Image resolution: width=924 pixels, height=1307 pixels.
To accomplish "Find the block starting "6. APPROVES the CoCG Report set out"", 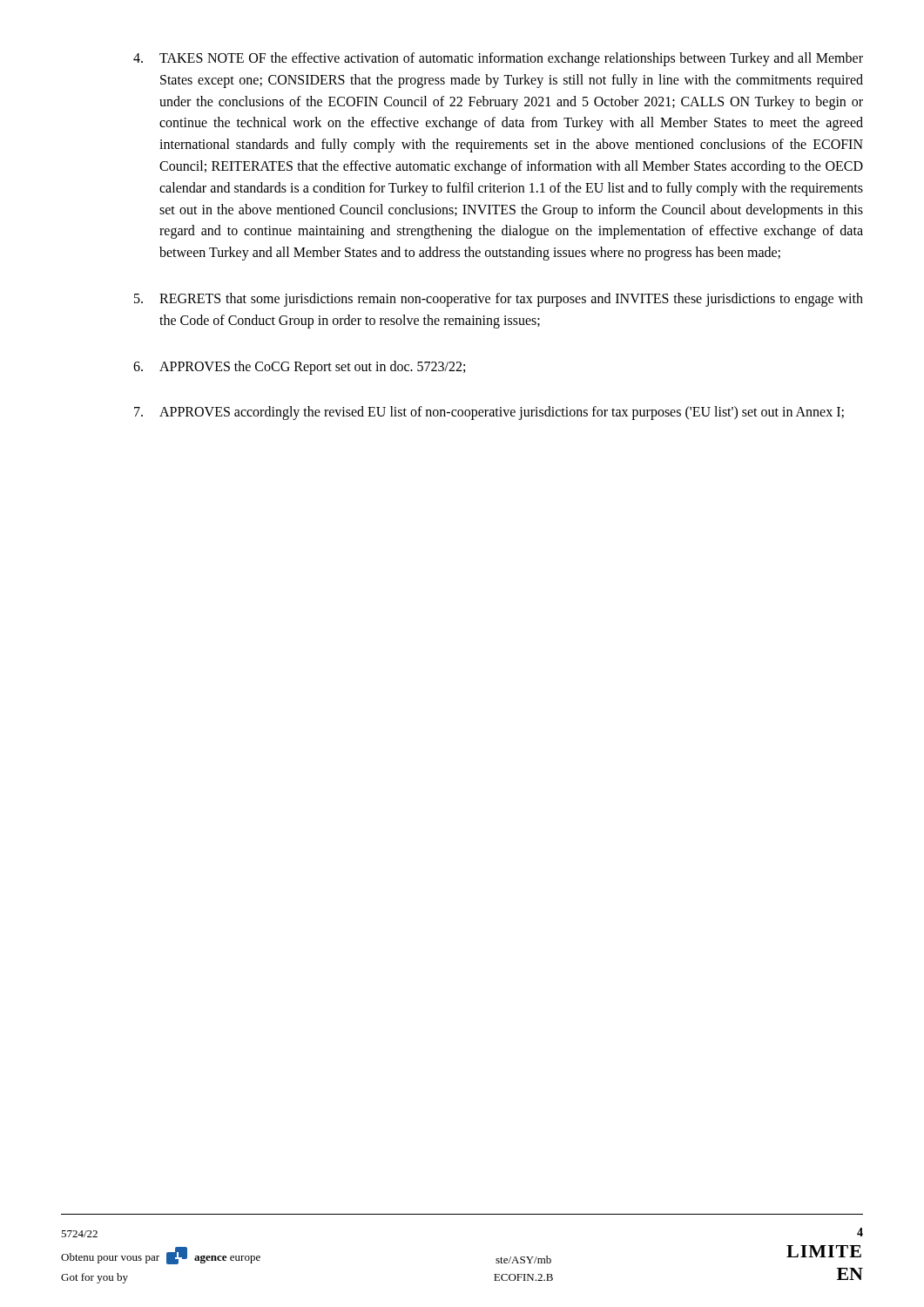I will tap(299, 368).
